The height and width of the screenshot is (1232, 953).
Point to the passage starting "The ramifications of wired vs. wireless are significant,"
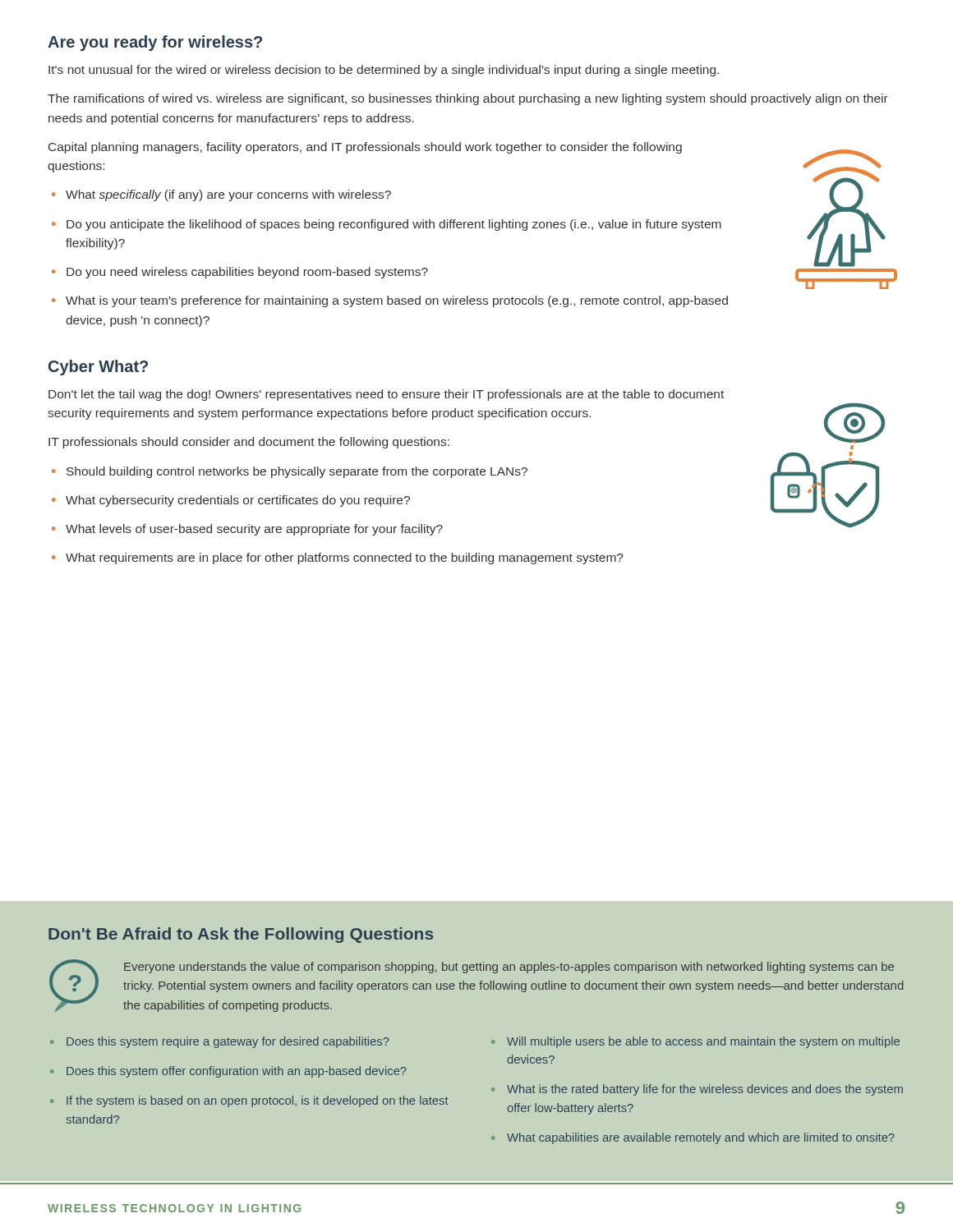point(468,108)
